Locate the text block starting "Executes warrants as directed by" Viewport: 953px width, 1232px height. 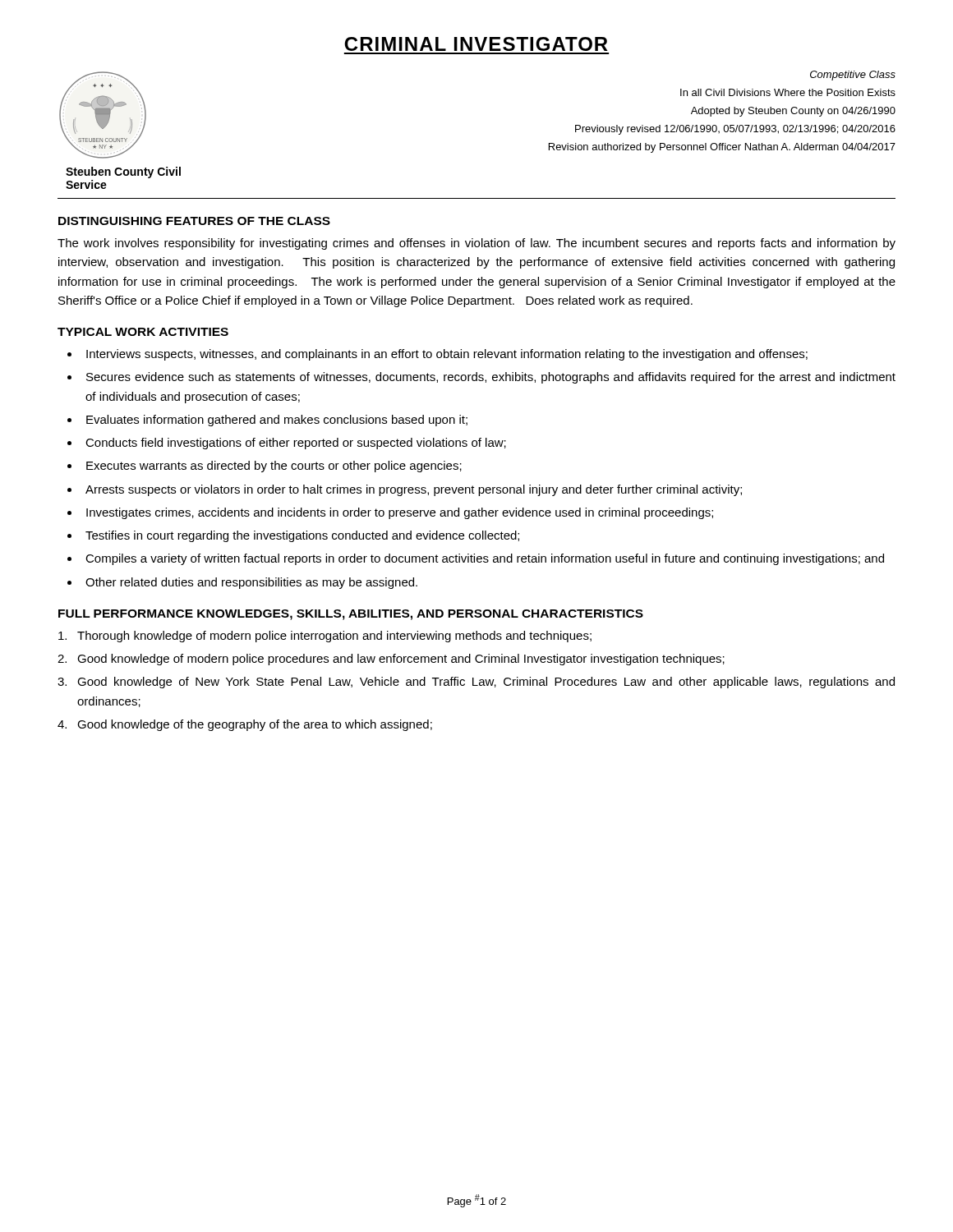click(274, 466)
